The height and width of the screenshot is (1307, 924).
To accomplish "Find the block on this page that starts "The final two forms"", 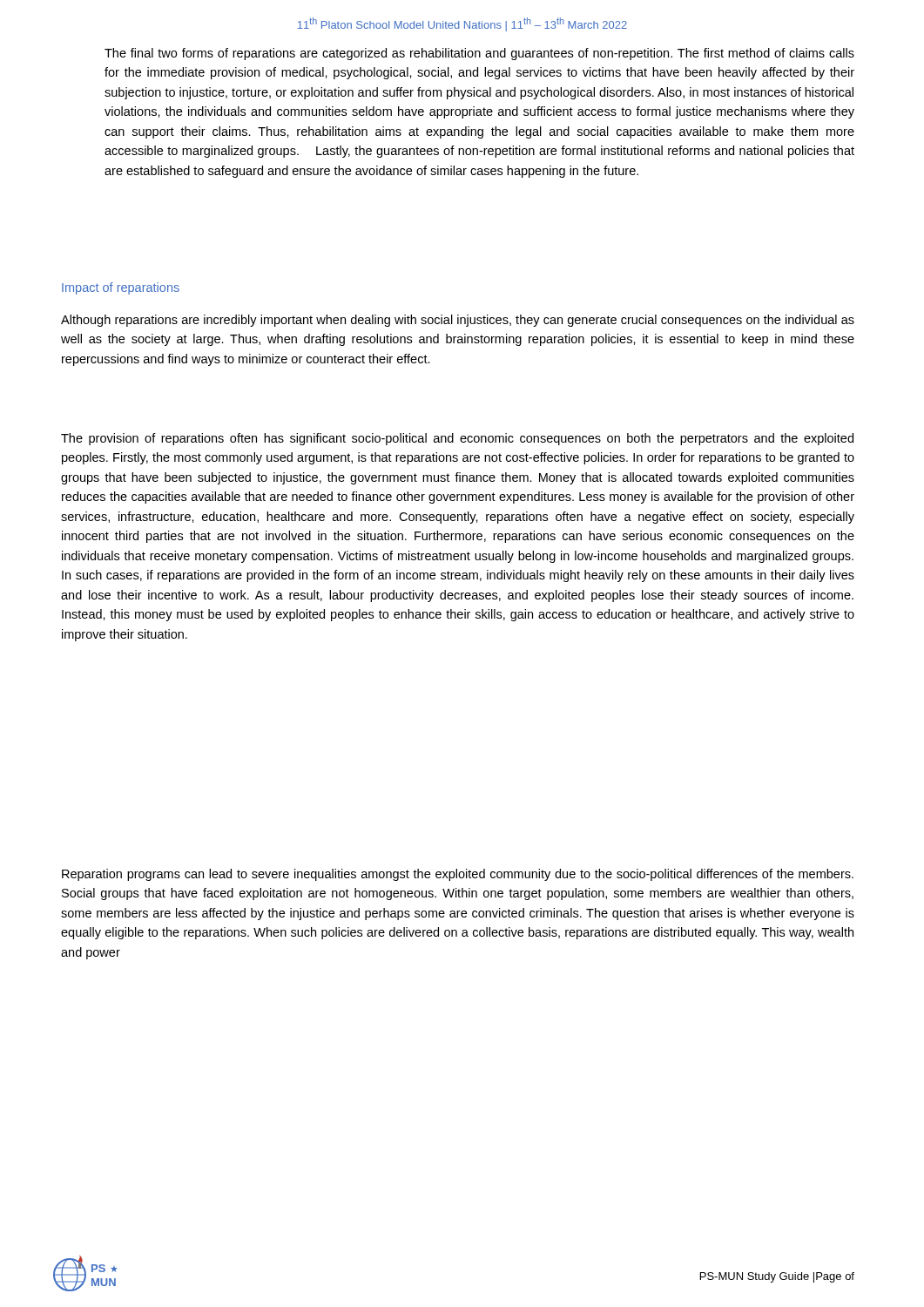I will point(479,112).
